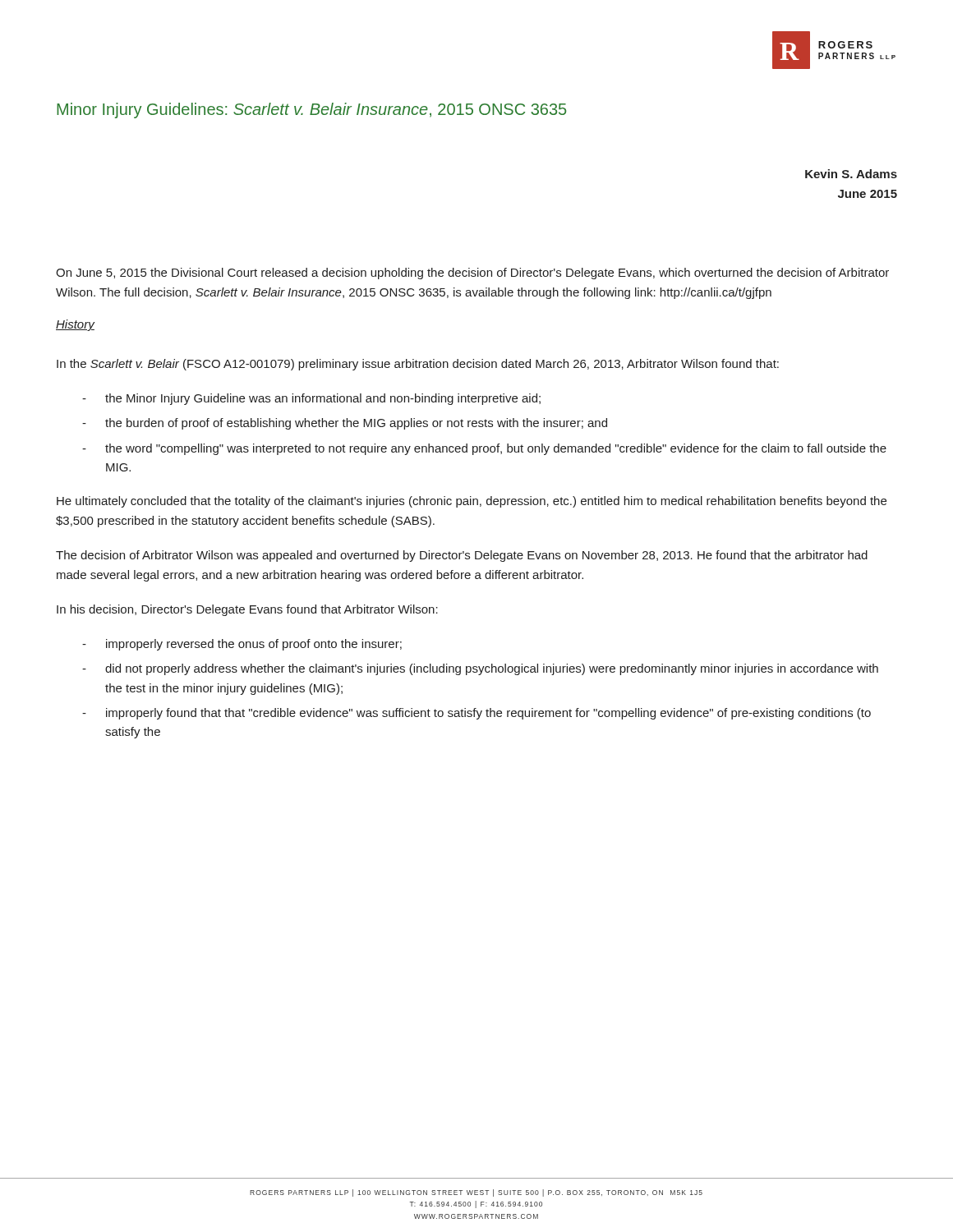Find the list item that says "- the burden of"
Image resolution: width=953 pixels, height=1232 pixels.
476,423
